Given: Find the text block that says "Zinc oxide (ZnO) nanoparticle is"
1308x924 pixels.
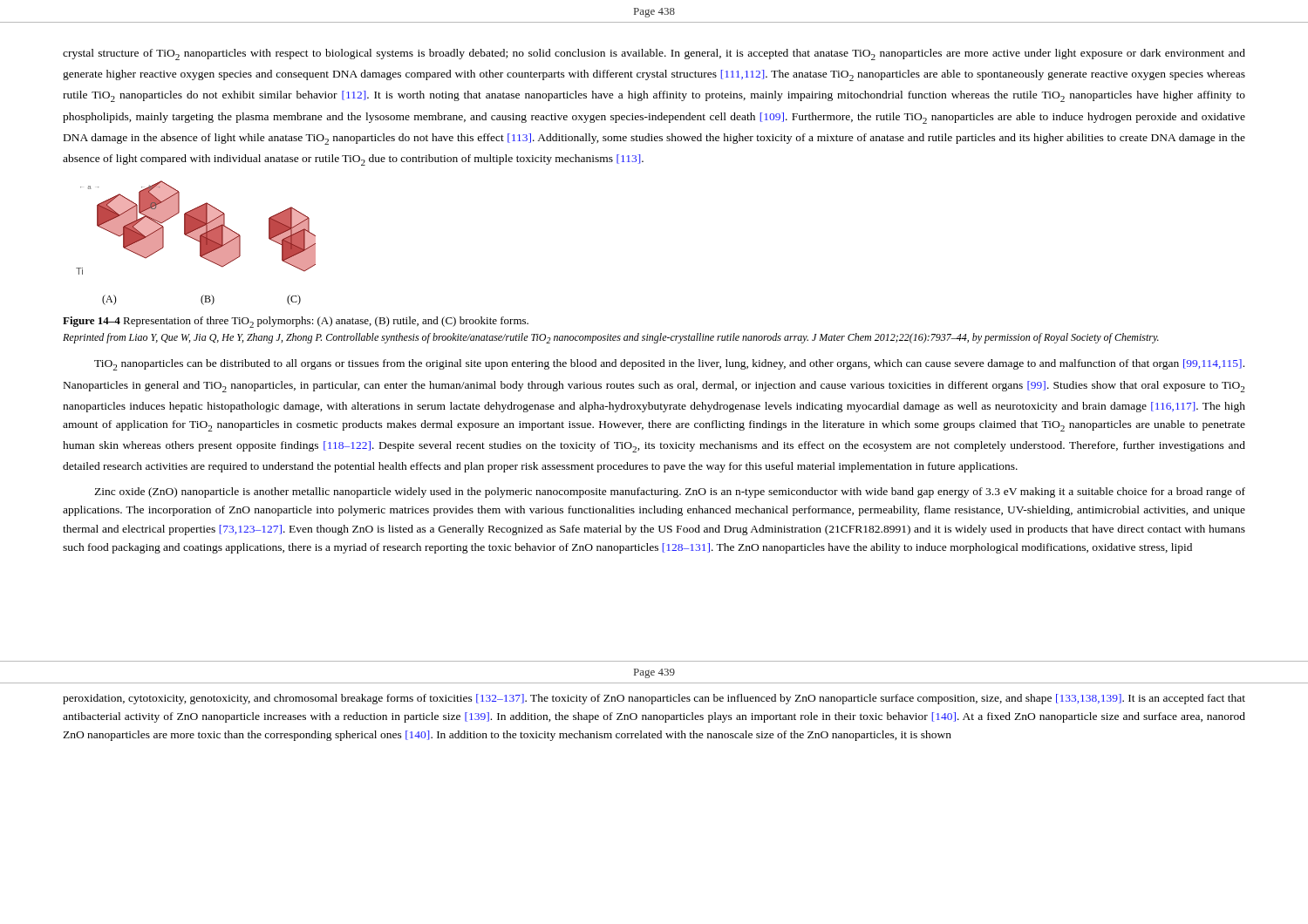Looking at the screenshot, I should 654,519.
